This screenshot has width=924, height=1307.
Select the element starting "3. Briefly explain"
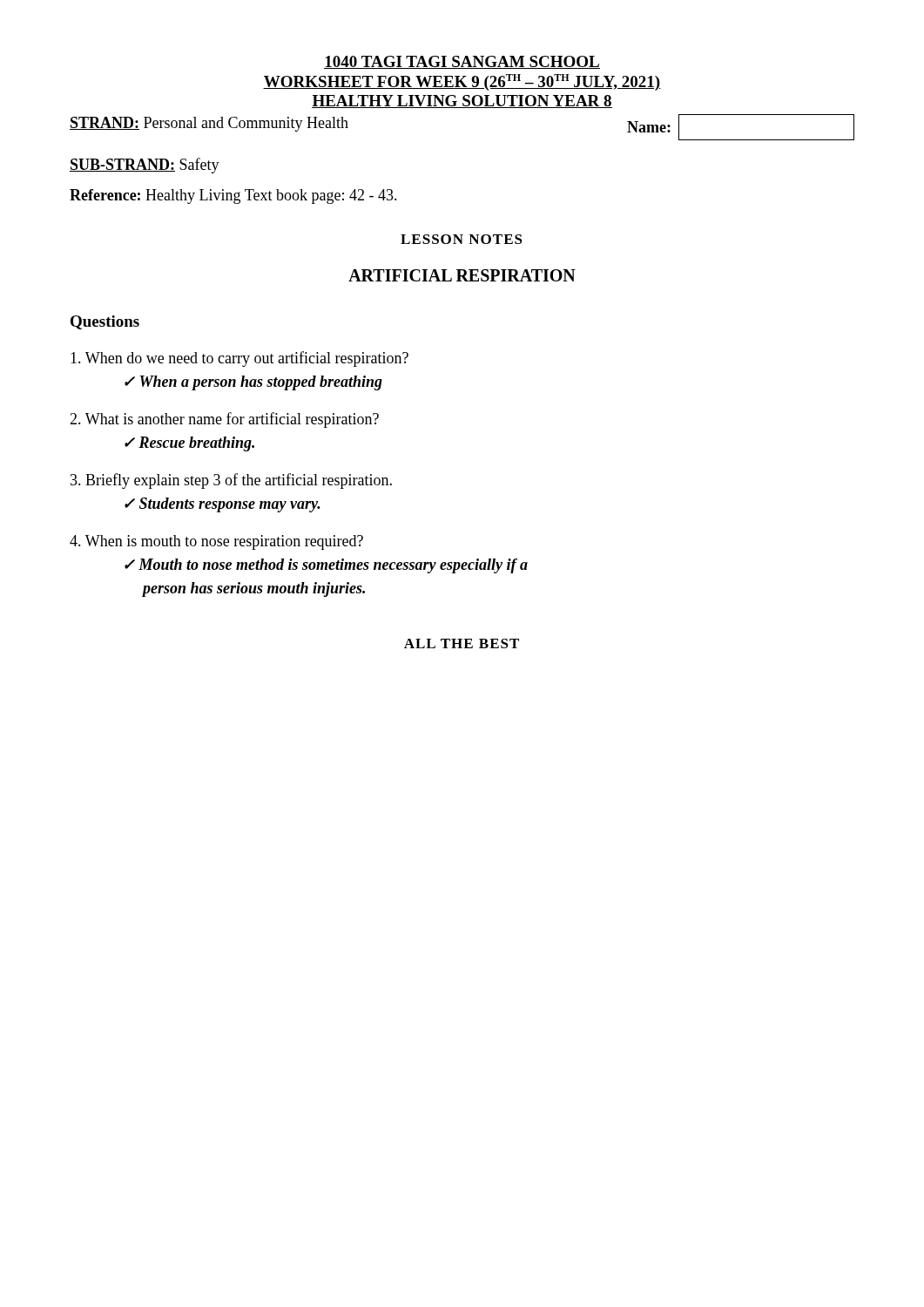coord(231,481)
